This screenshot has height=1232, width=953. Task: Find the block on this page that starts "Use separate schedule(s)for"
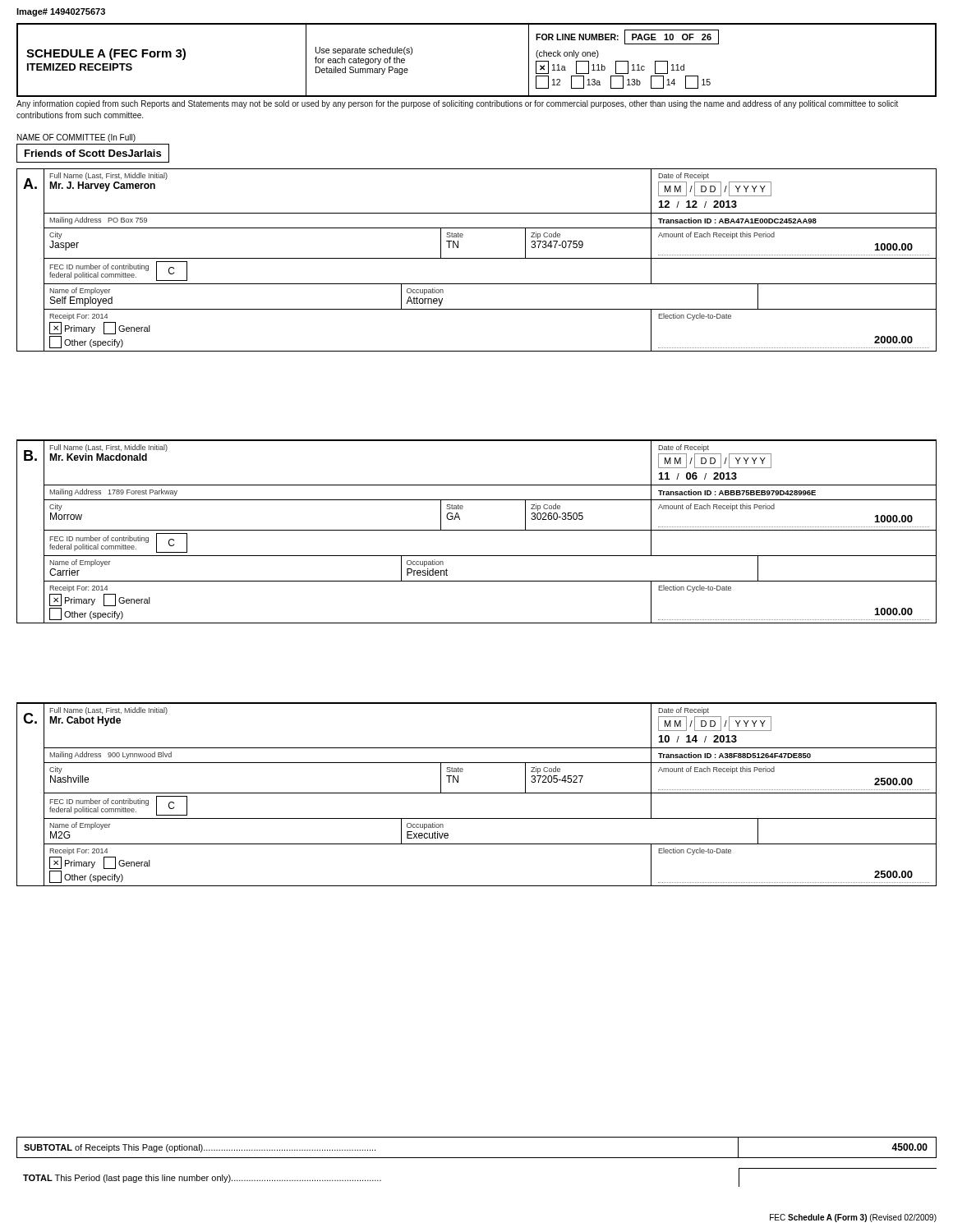click(364, 60)
